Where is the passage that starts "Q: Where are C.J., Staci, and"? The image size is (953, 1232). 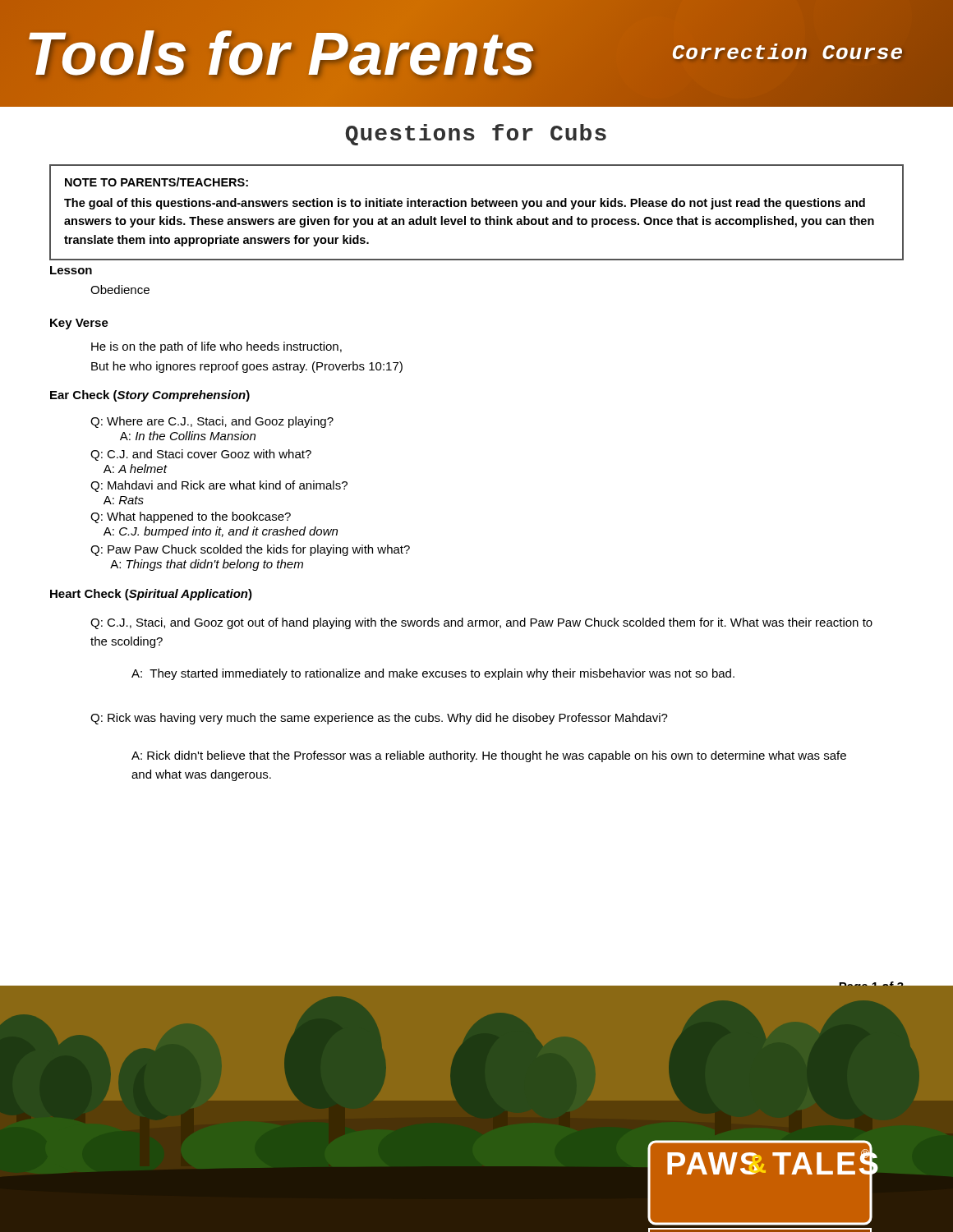pos(212,428)
